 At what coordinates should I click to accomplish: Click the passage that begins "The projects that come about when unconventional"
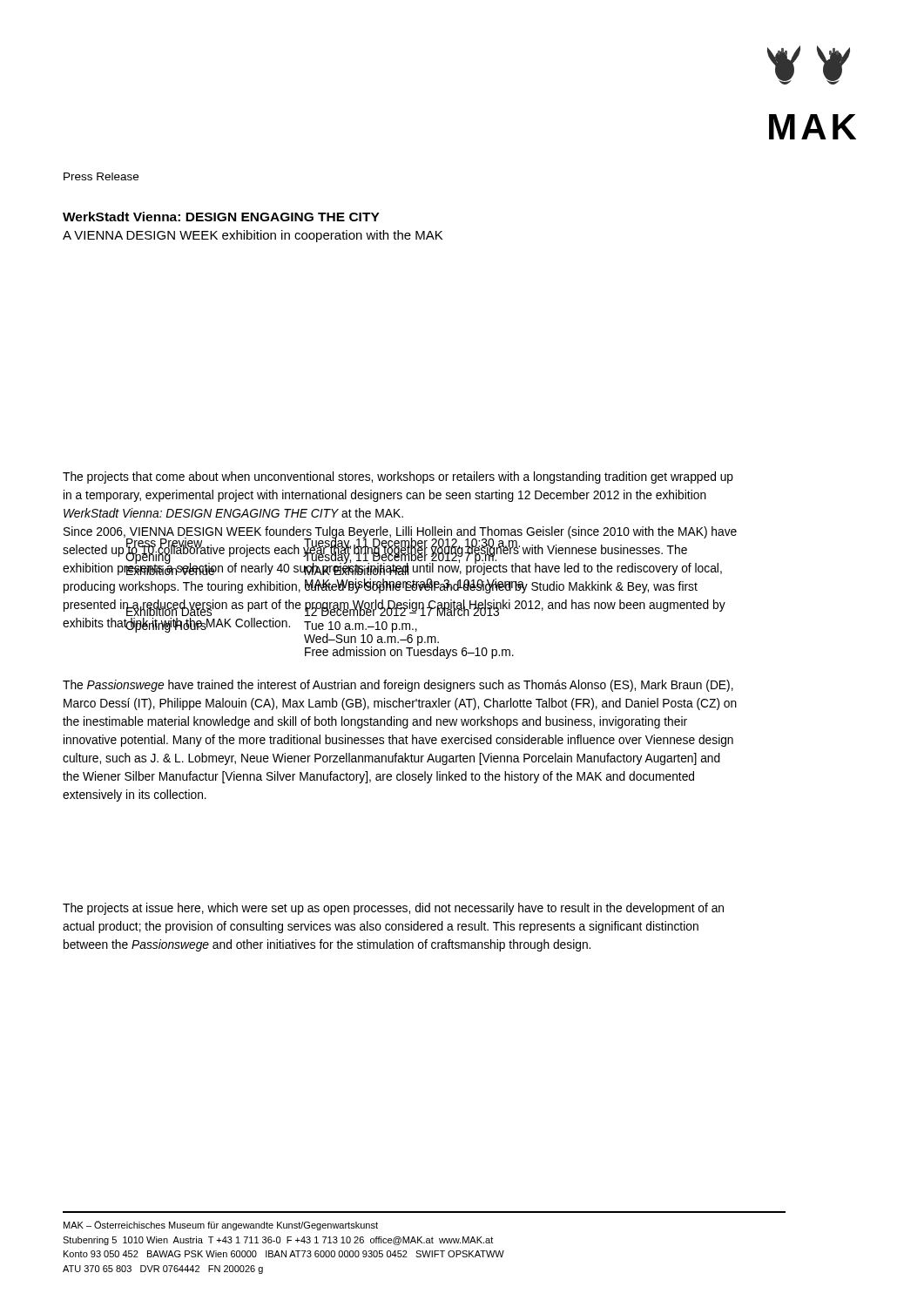click(400, 551)
